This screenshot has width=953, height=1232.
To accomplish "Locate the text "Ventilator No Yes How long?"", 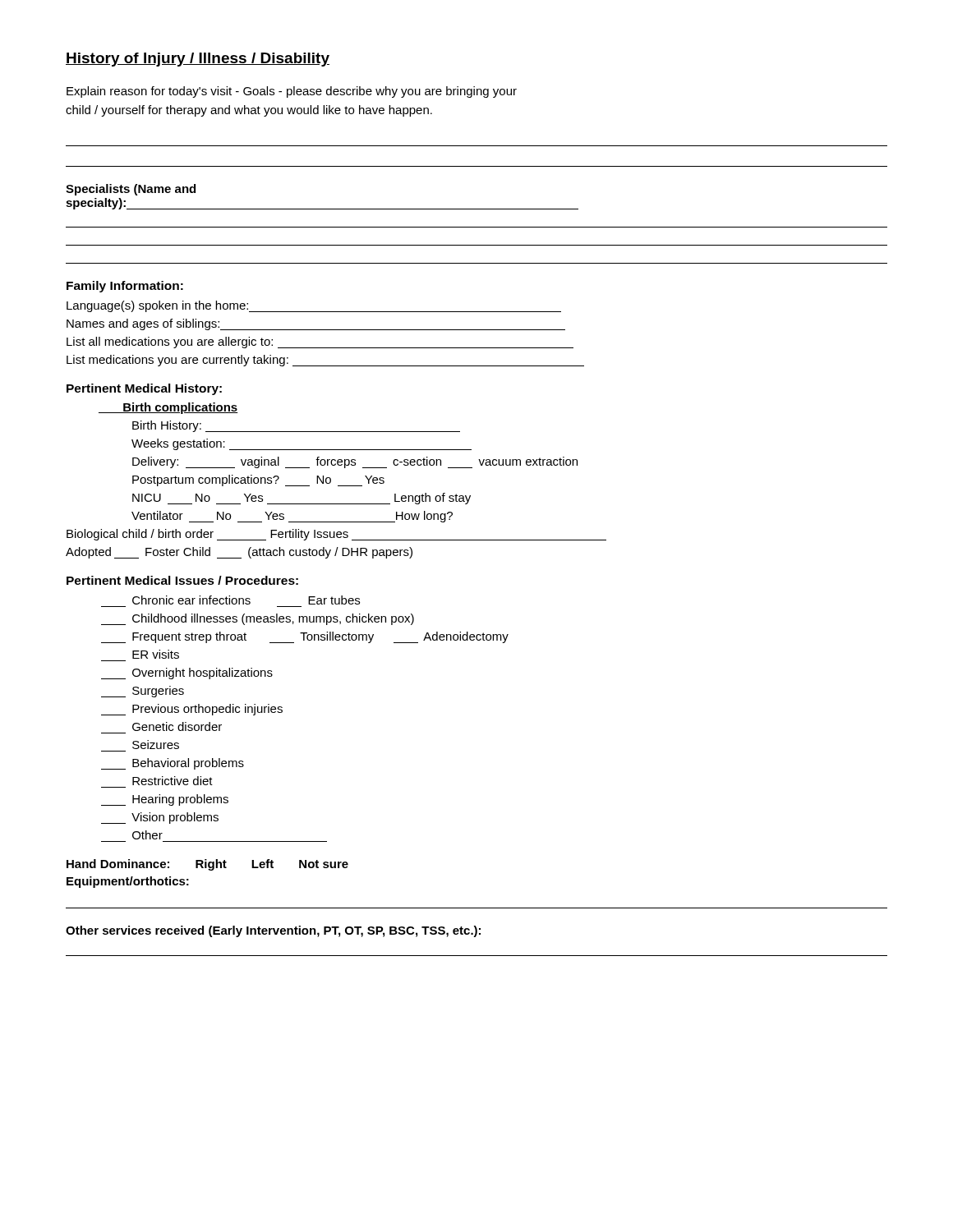I will [292, 515].
